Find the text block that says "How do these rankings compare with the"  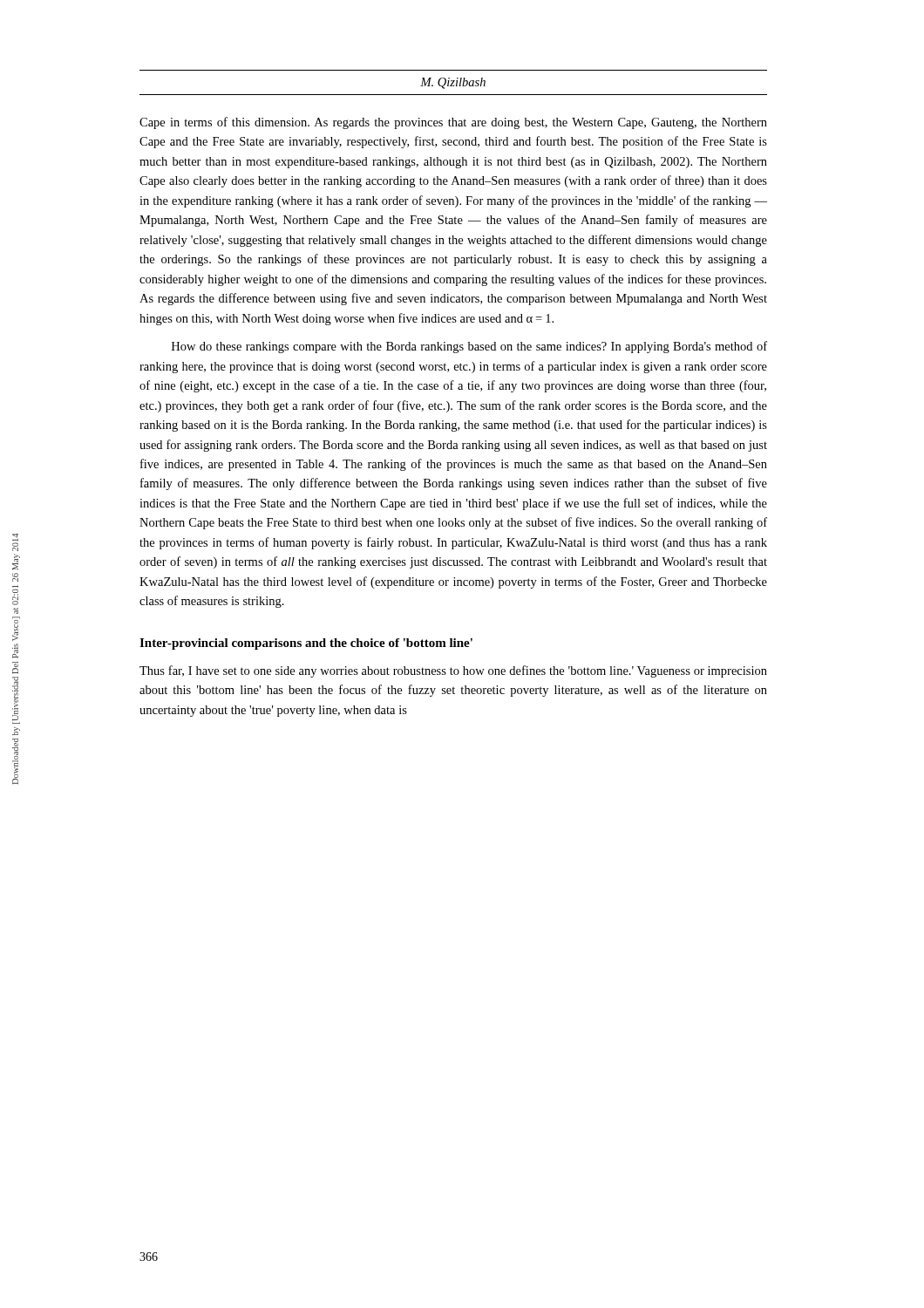453,474
